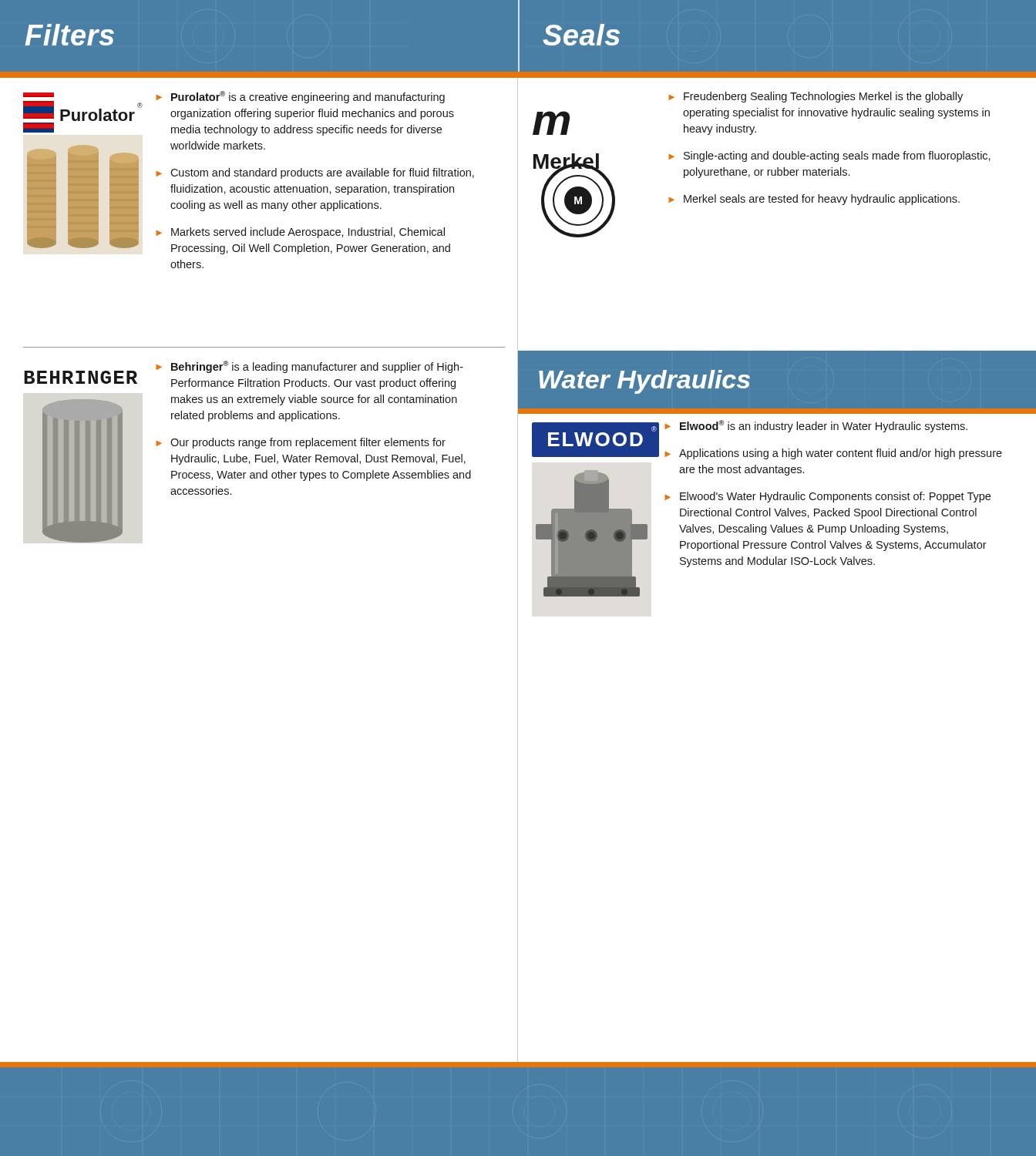Click on the text starting "► Purolator® is a creative engineering"
The width and height of the screenshot is (1036, 1156).
(318, 121)
